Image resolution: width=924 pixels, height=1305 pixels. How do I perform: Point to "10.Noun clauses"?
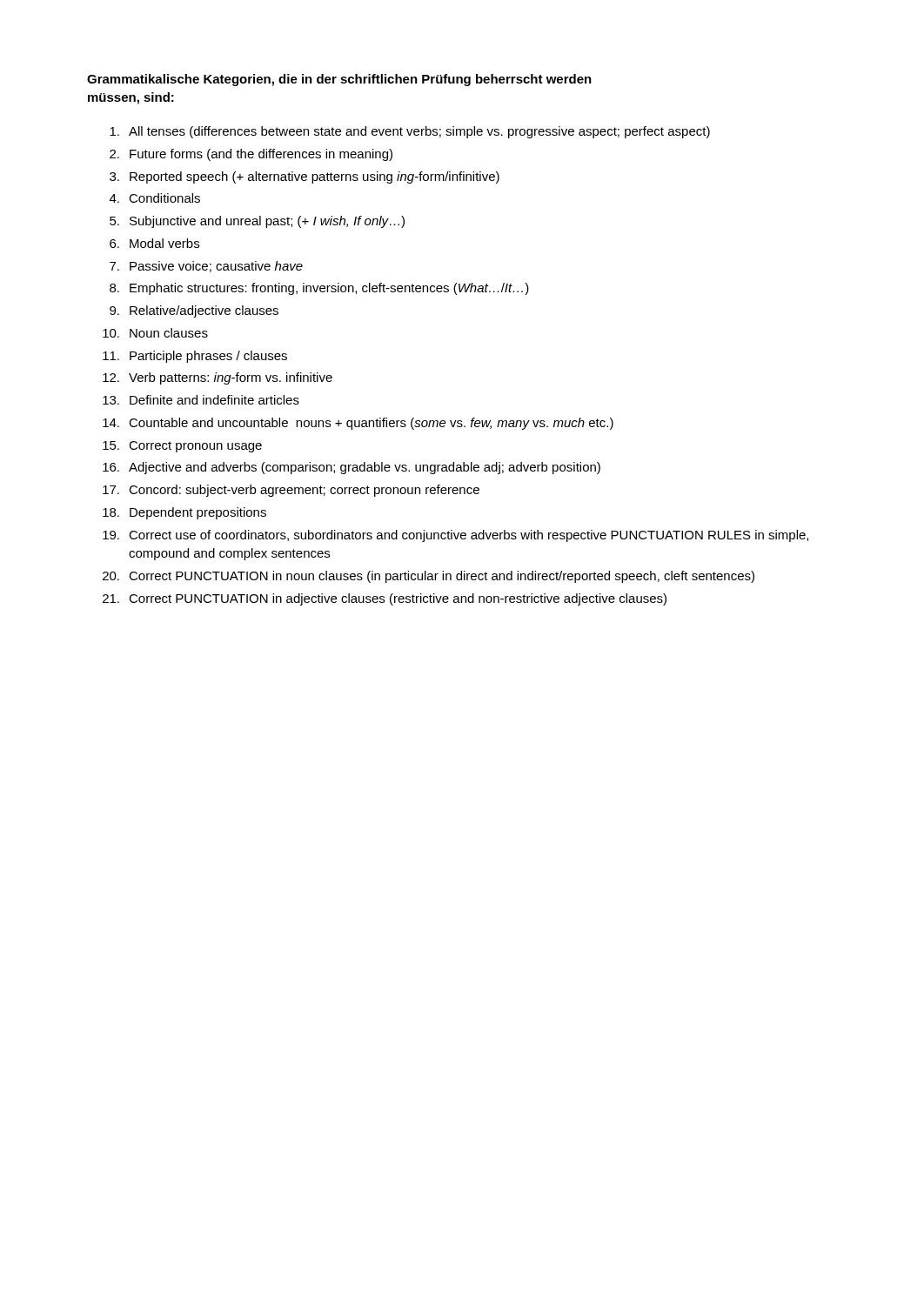point(155,333)
